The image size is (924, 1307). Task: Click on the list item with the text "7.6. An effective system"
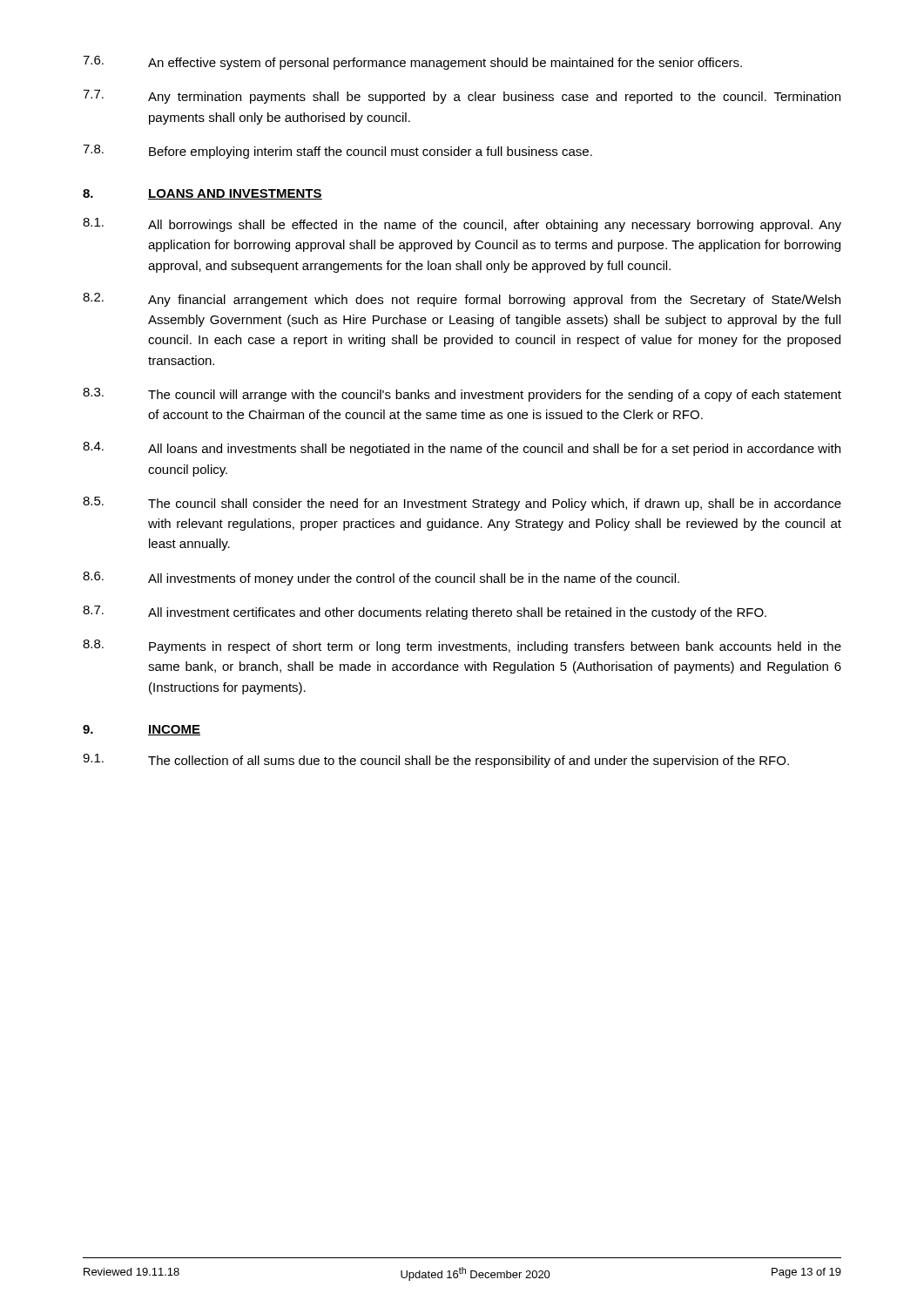click(x=462, y=62)
